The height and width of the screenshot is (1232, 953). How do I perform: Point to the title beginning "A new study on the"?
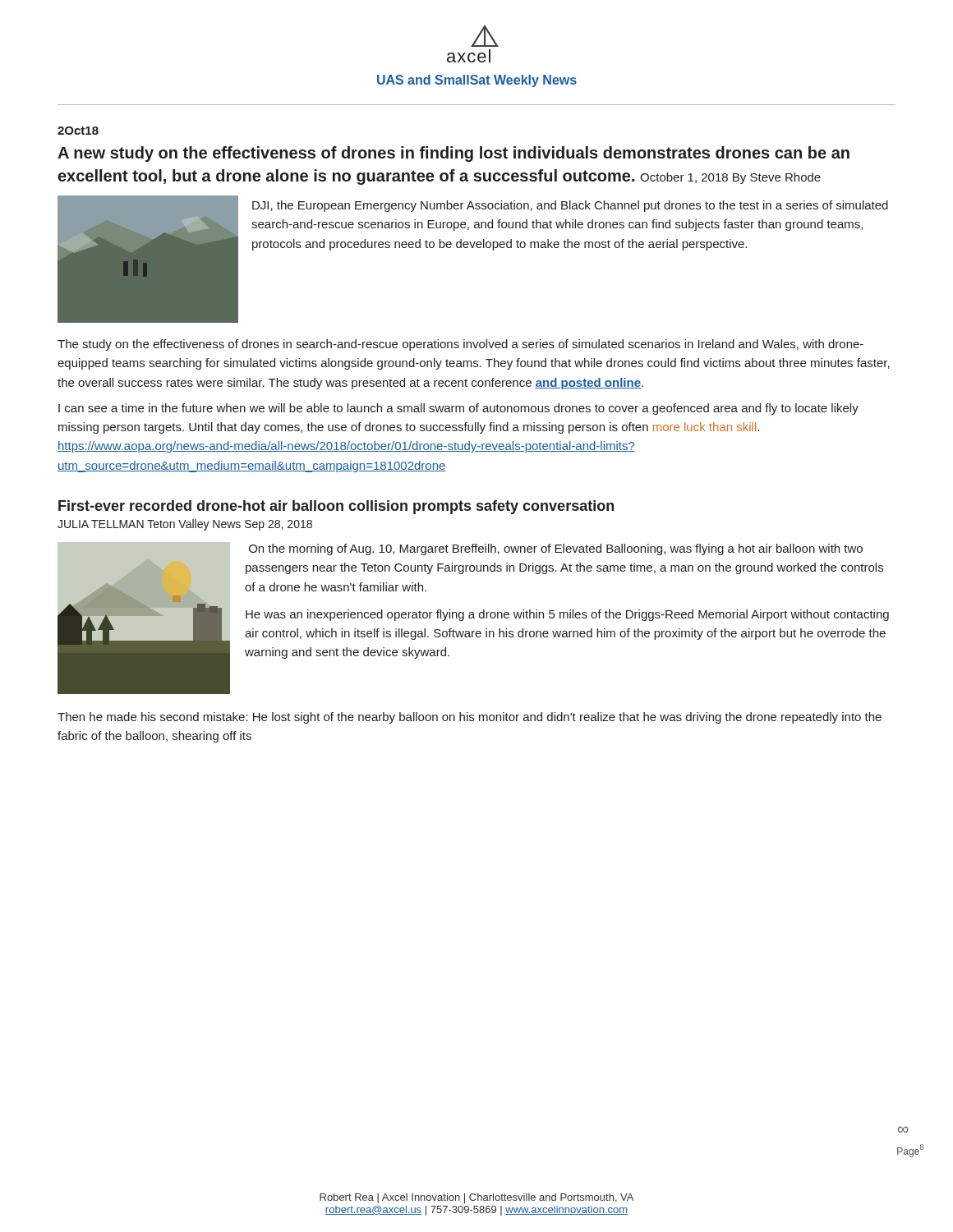(x=454, y=164)
